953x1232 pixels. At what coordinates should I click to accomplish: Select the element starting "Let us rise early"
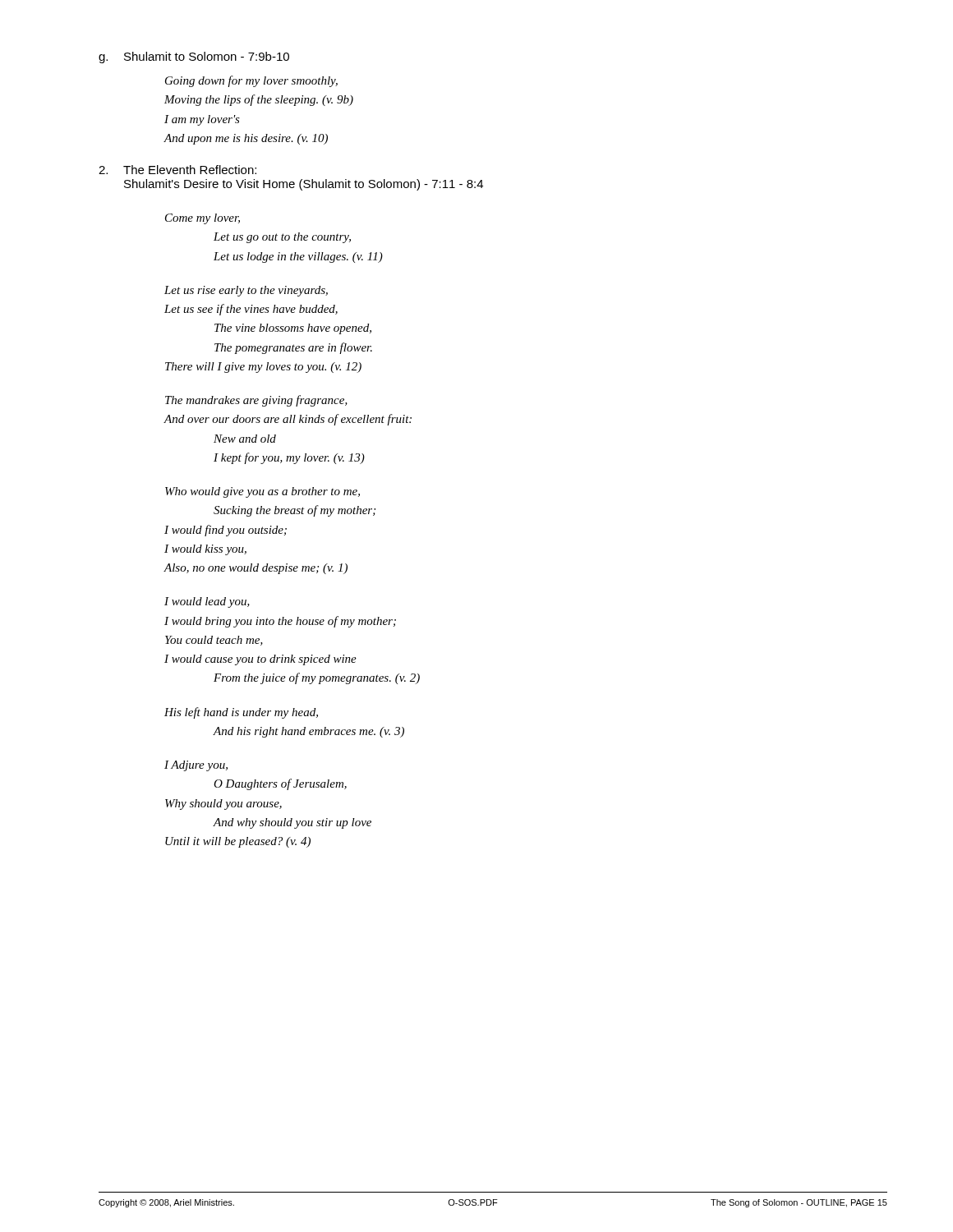[x=246, y=291]
